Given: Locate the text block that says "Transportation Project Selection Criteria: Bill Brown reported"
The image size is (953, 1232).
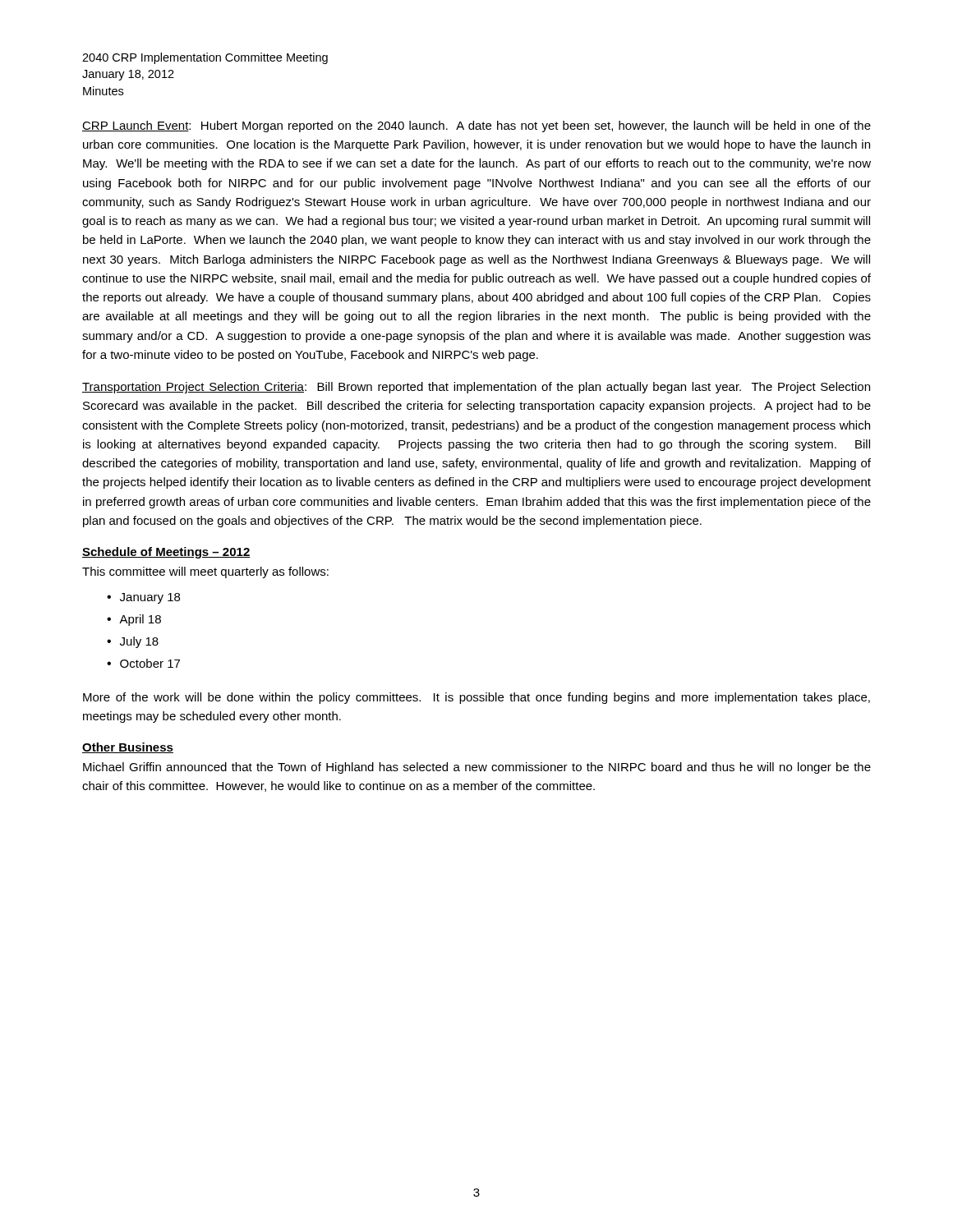Looking at the screenshot, I should click(476, 453).
